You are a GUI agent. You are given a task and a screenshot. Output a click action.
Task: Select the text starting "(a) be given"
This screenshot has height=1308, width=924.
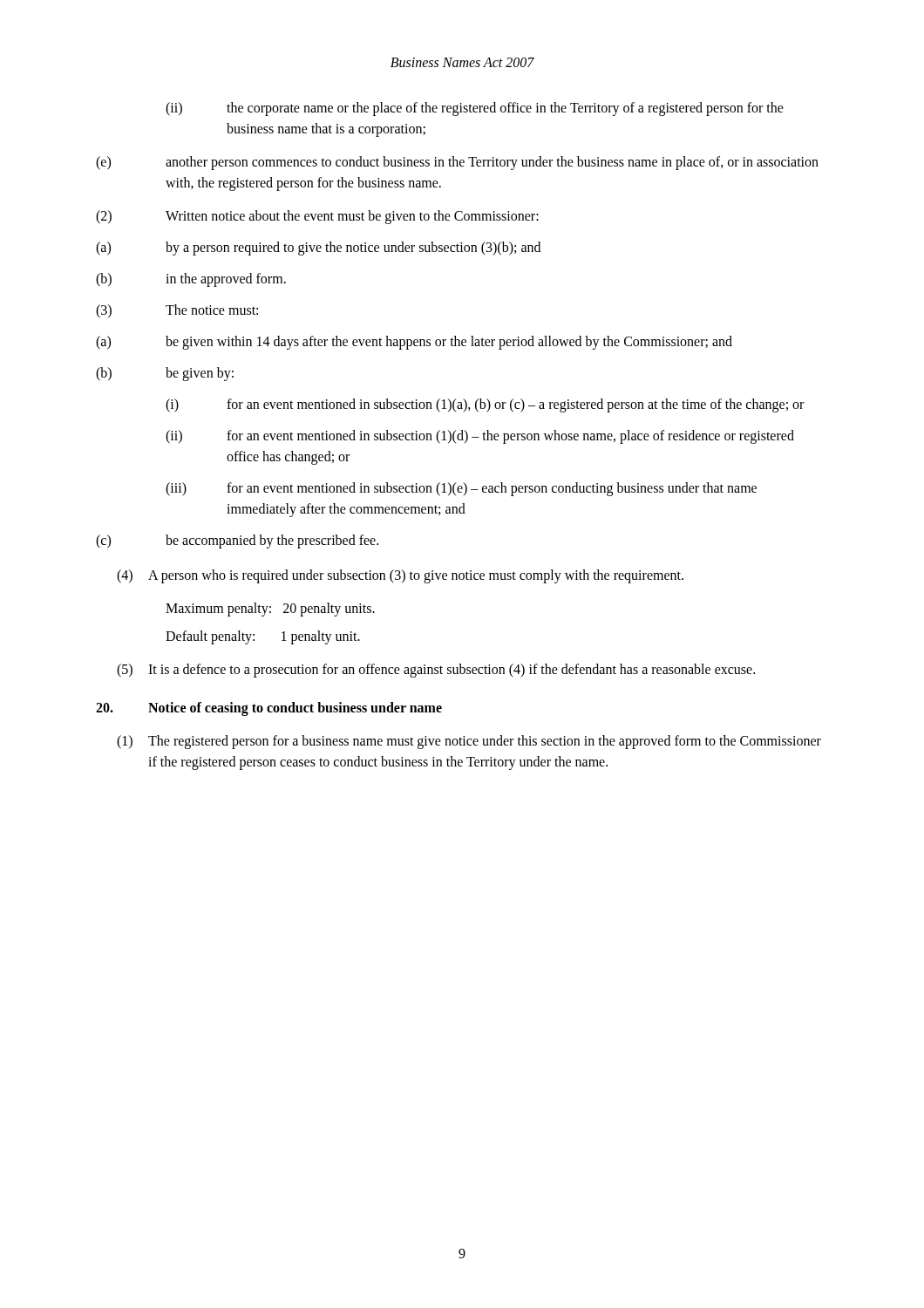tap(462, 342)
